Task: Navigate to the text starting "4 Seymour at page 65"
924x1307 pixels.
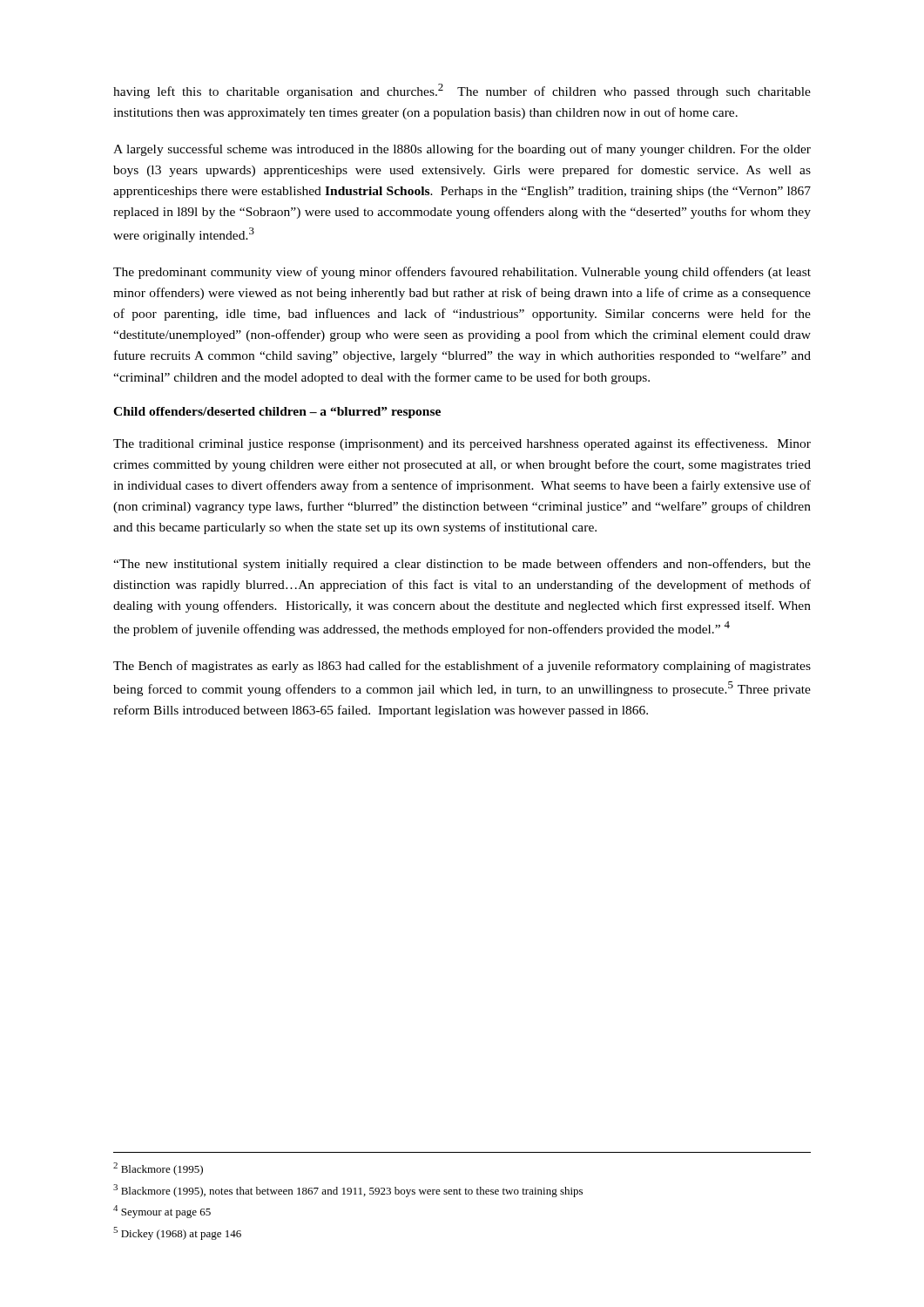Action: point(162,1212)
